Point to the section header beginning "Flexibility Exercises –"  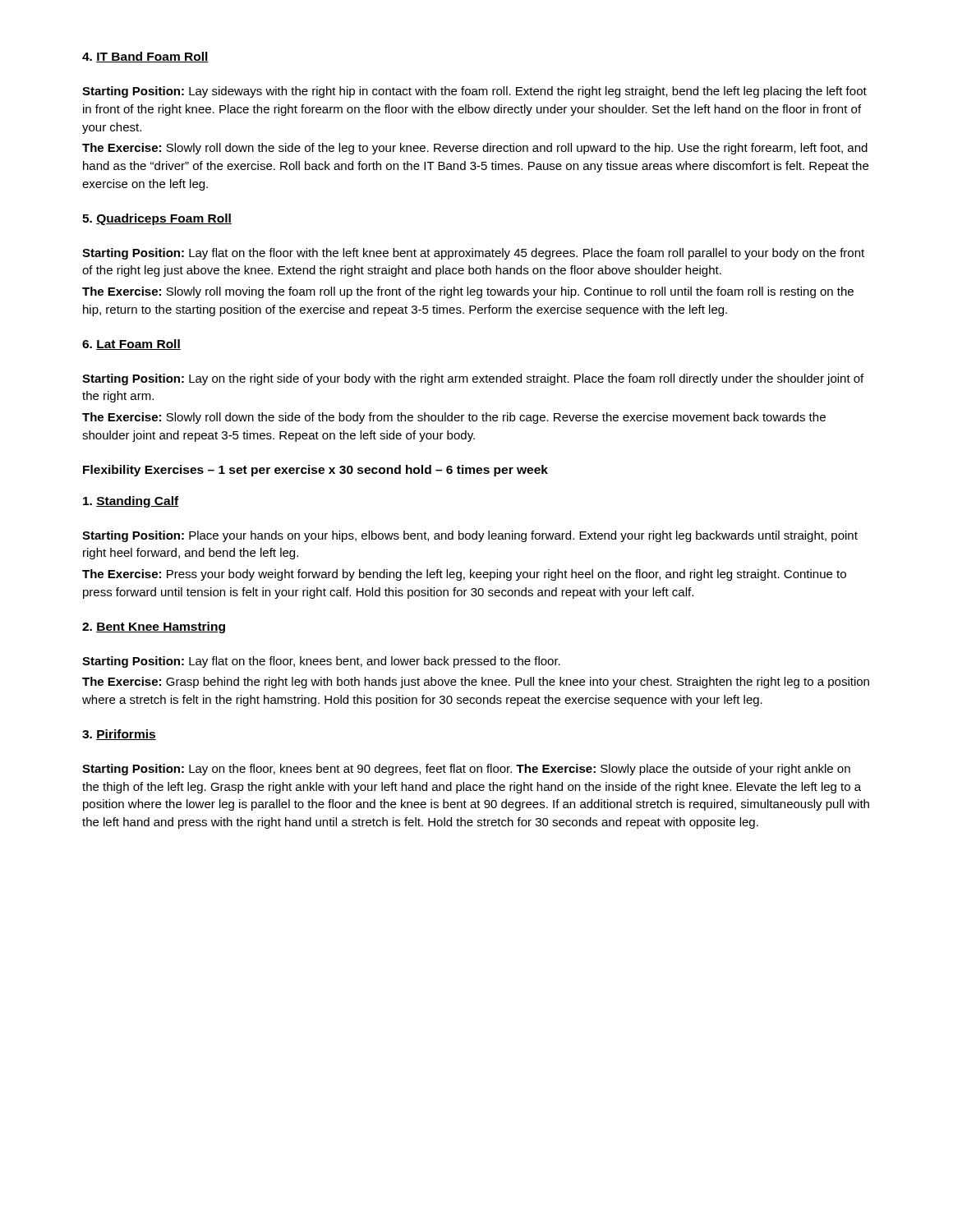476,469
